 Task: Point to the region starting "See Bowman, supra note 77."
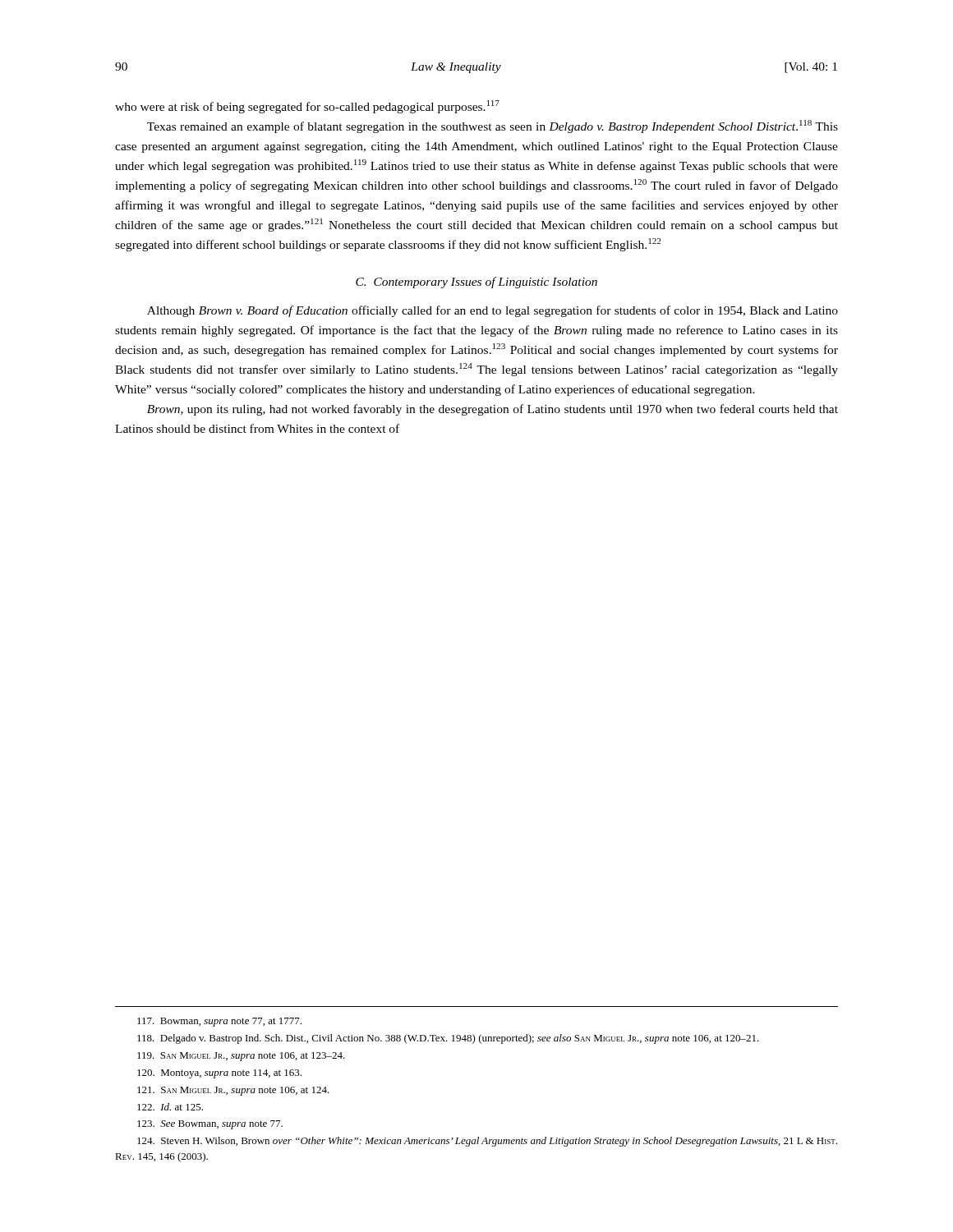[210, 1125]
